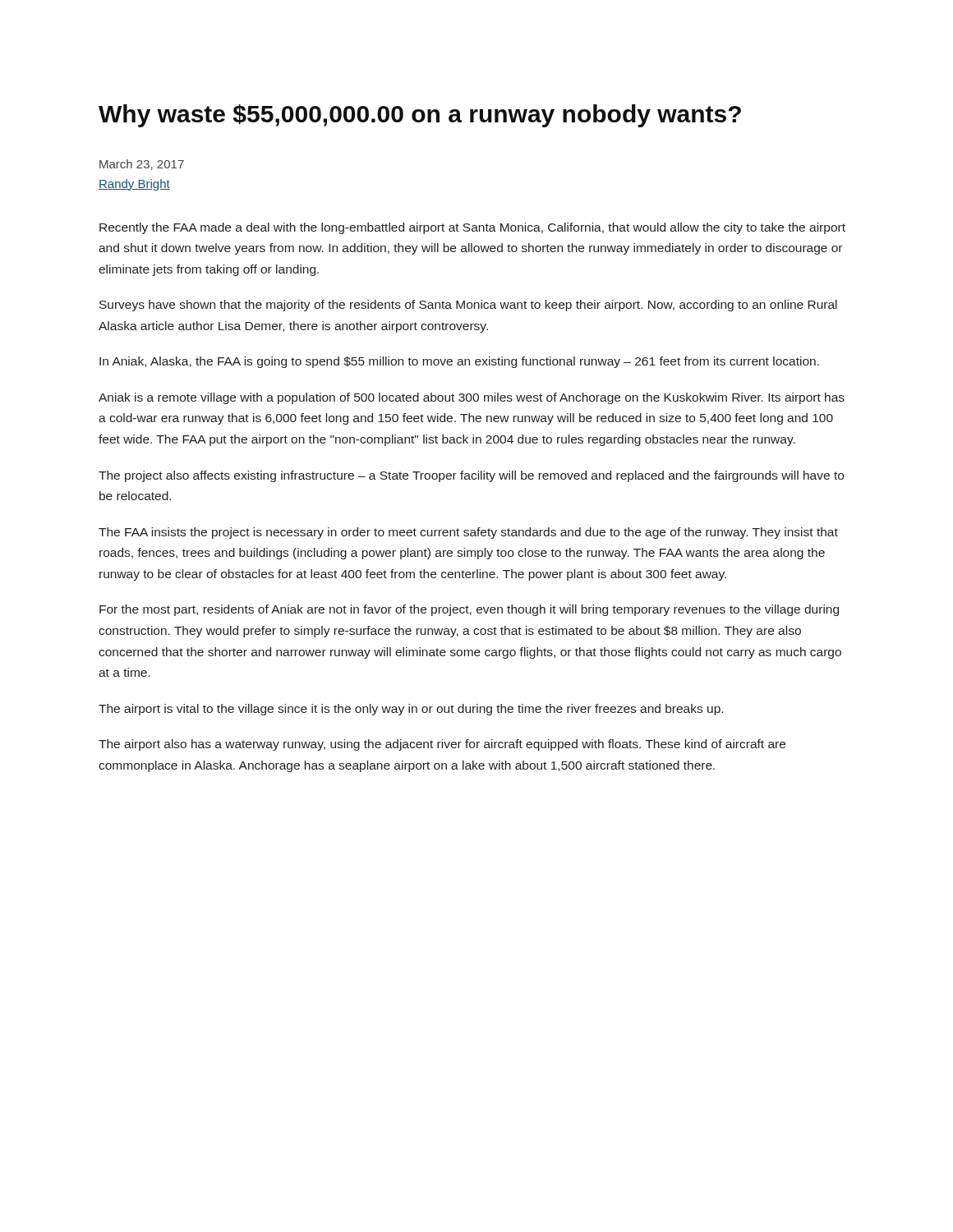The height and width of the screenshot is (1232, 953).
Task: Click on the block starting "March 23, 2017 Randy Bright"
Action: click(141, 173)
